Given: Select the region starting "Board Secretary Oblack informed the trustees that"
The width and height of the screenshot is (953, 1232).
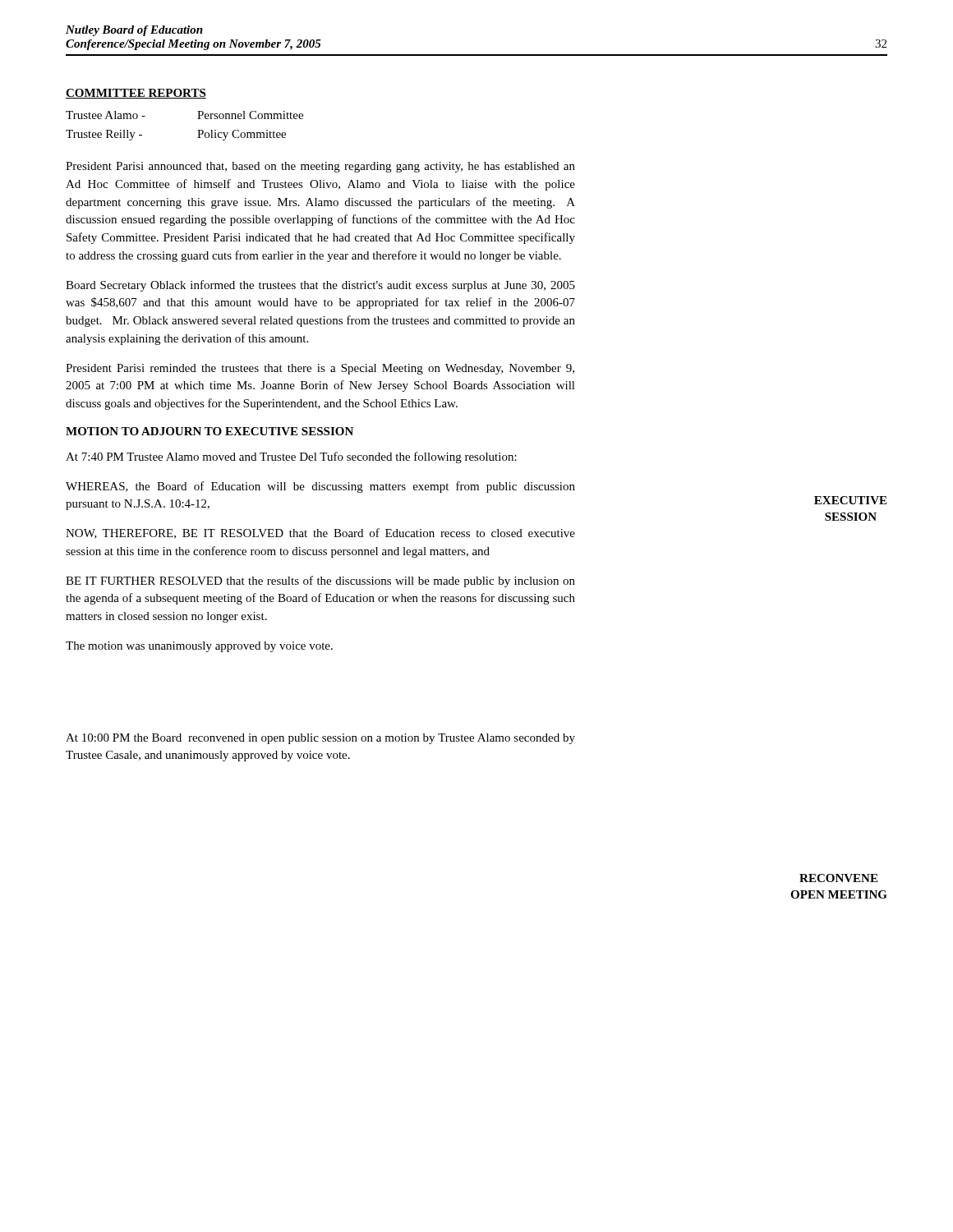Looking at the screenshot, I should pos(320,311).
